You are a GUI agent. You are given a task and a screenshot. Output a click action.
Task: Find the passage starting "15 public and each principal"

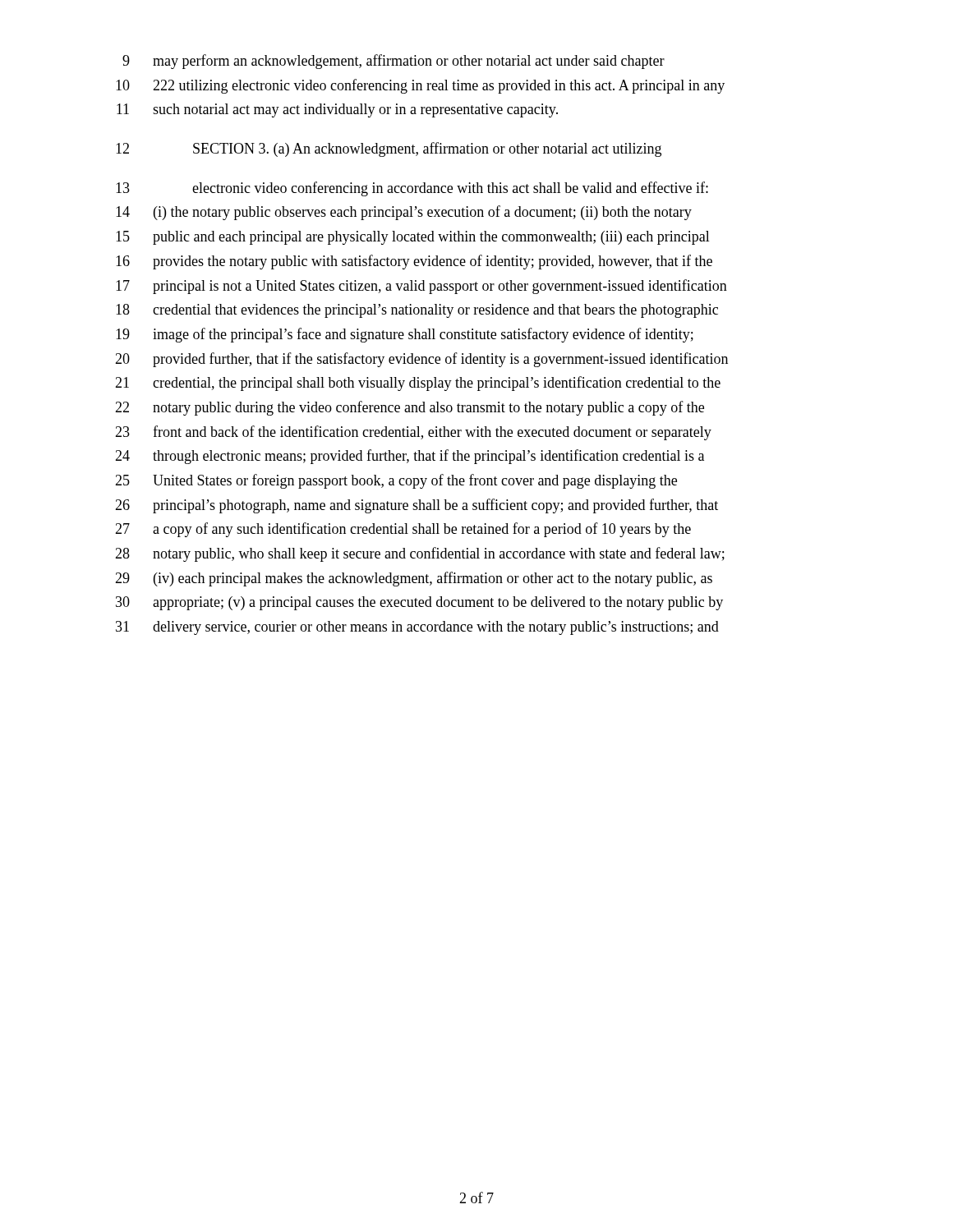404,237
